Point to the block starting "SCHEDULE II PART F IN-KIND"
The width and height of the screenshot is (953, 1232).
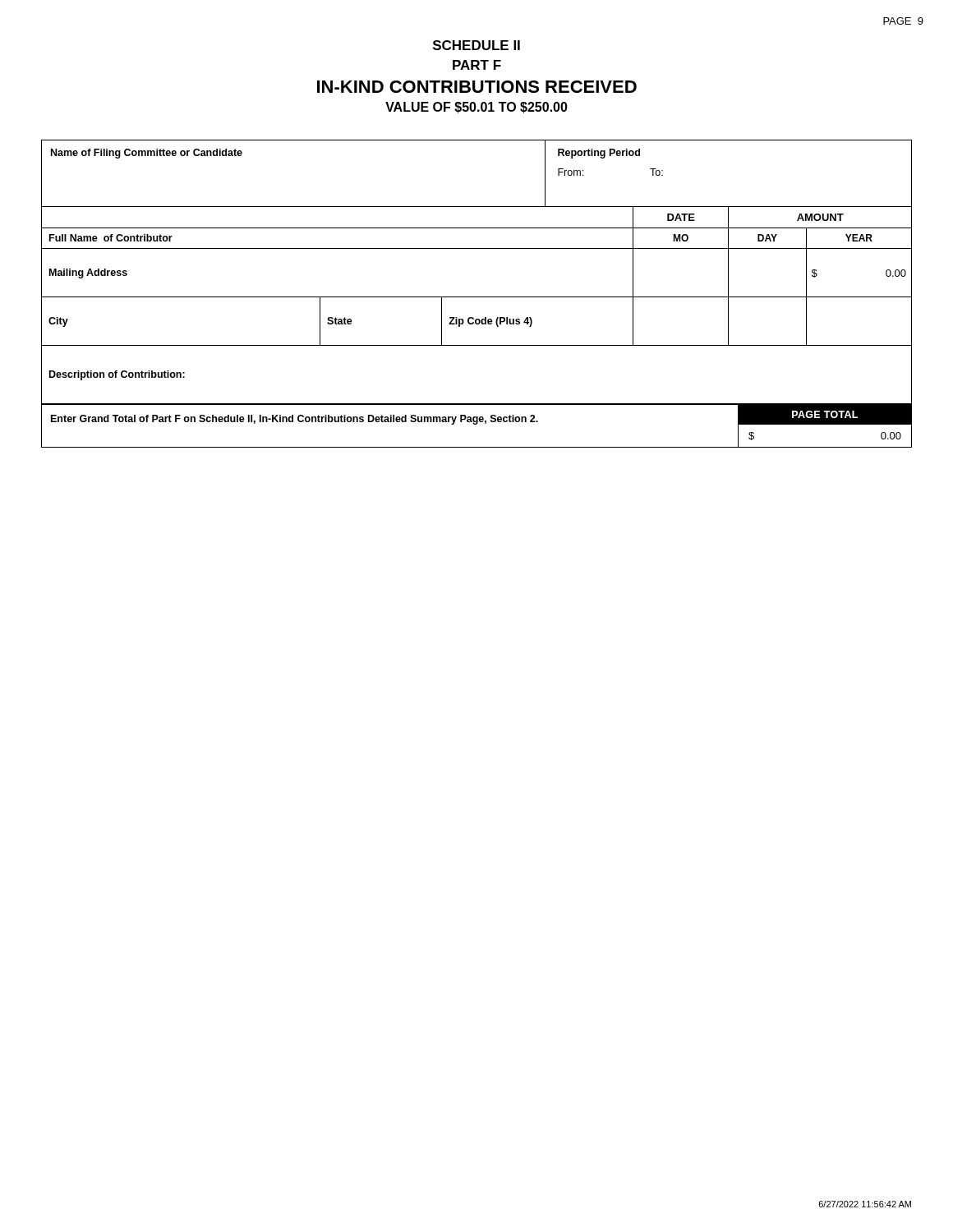(476, 77)
